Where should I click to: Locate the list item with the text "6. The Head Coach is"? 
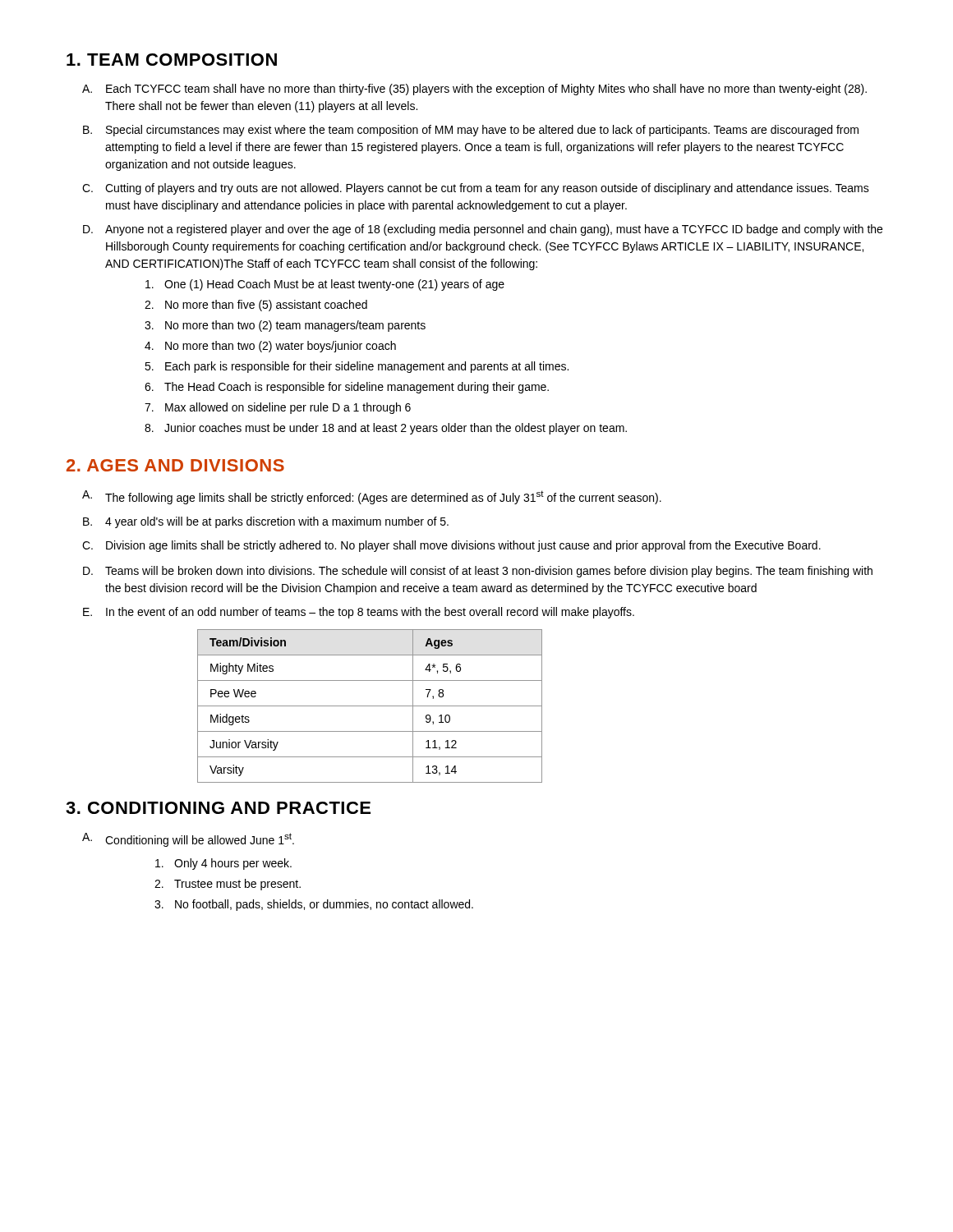[x=347, y=387]
